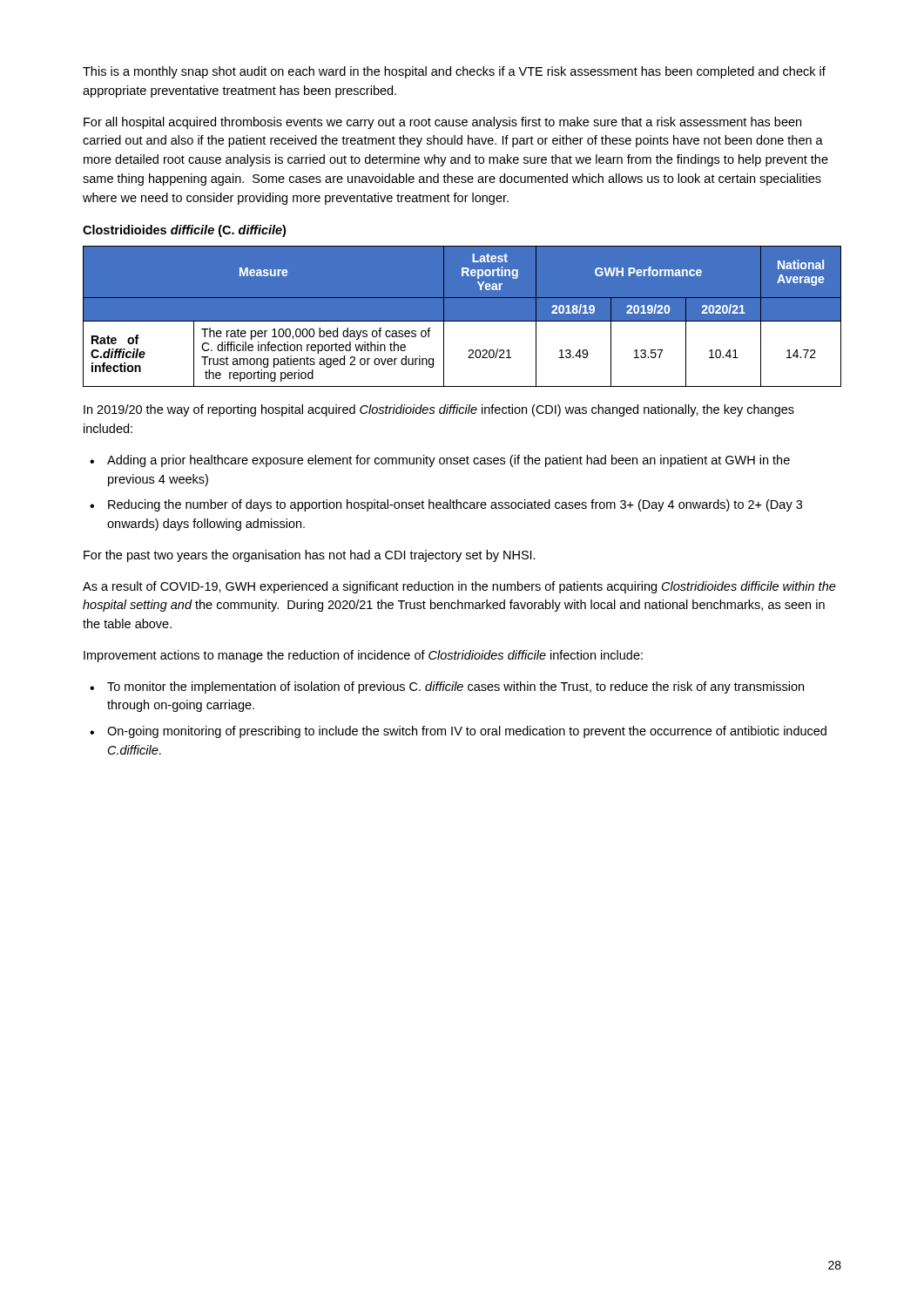Viewport: 924px width, 1307px height.
Task: Click on the list item with the text "Reducing the number of days to"
Action: point(455,514)
